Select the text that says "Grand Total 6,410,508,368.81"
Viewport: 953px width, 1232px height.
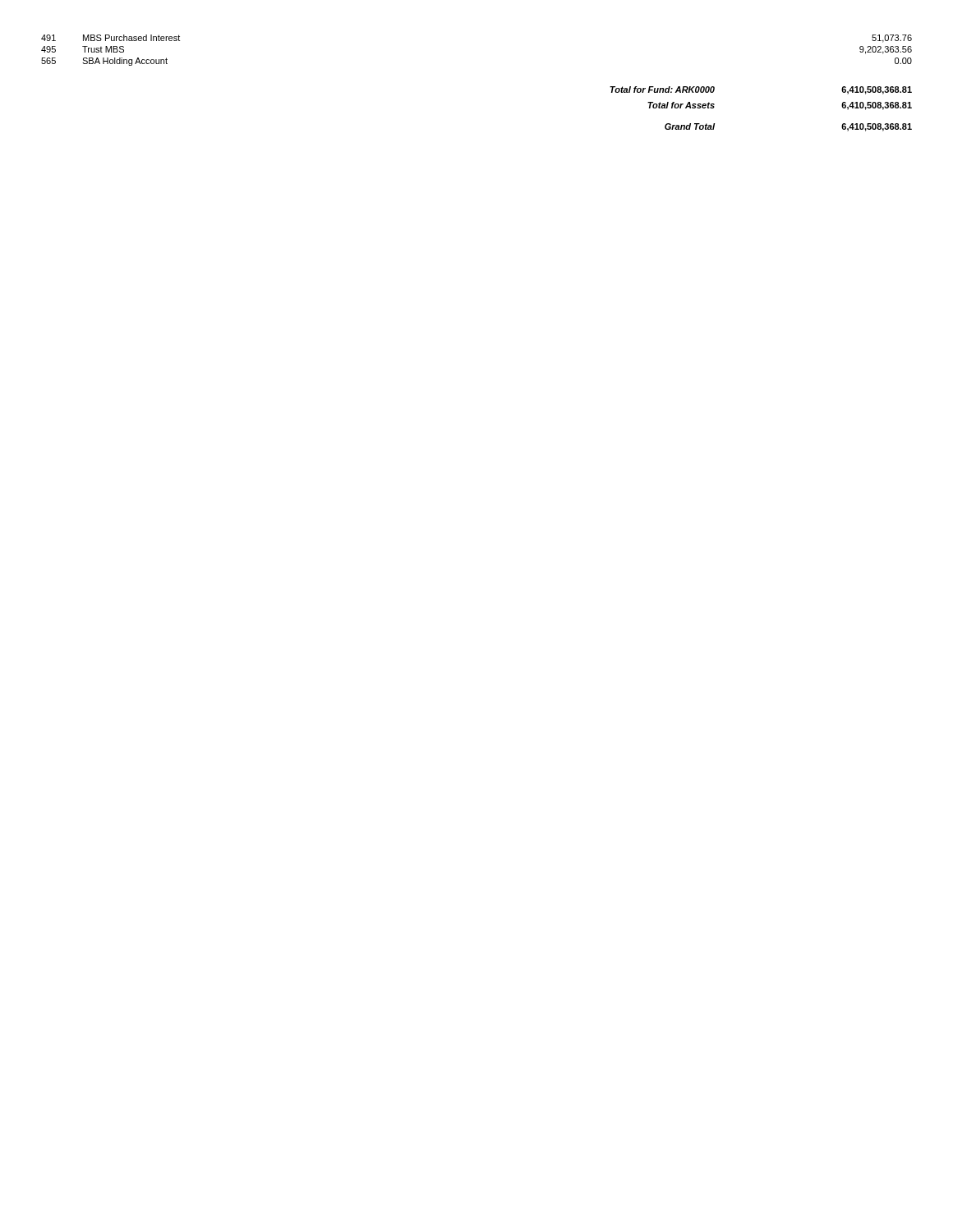700,127
